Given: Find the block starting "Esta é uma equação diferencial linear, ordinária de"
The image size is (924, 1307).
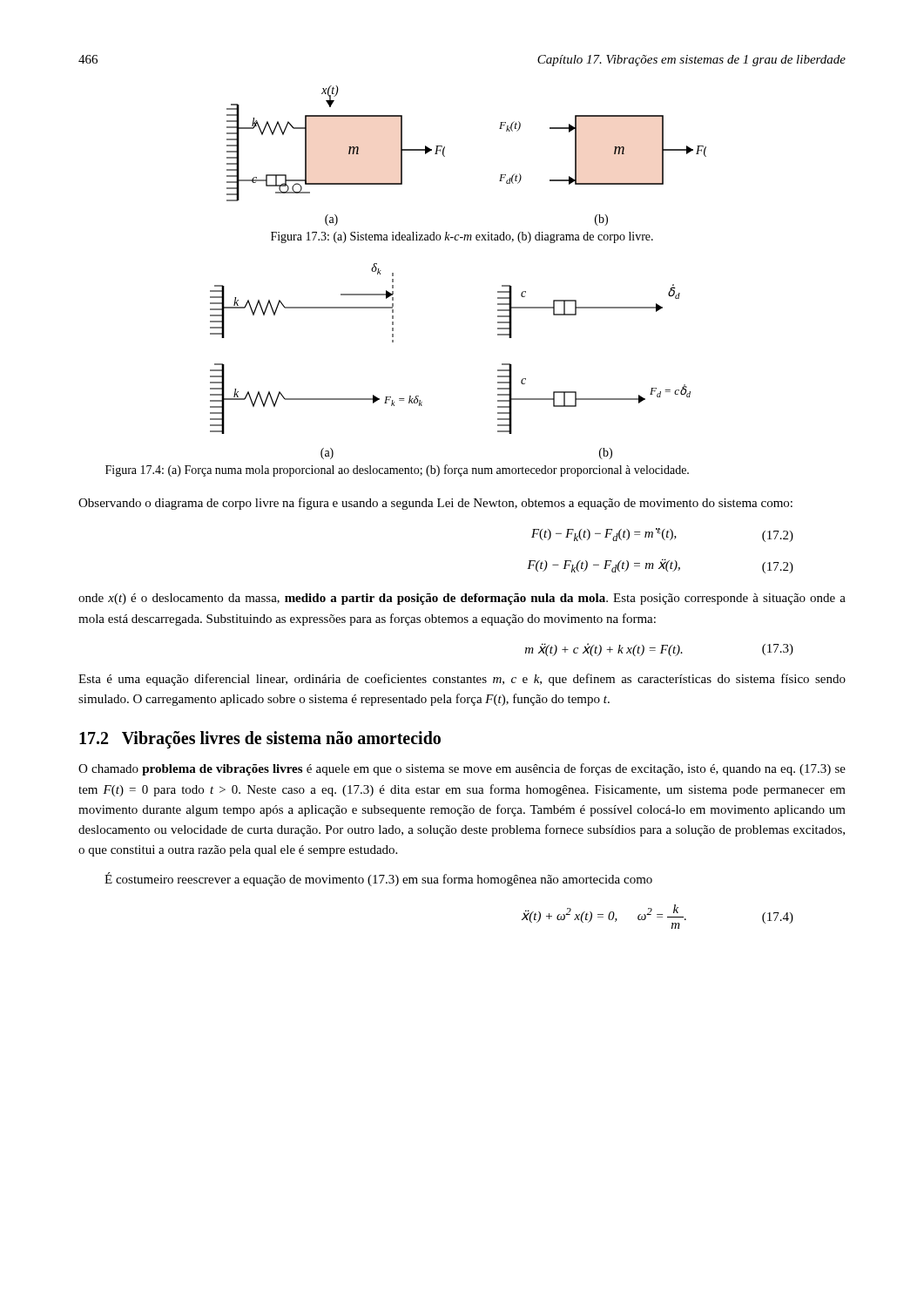Looking at the screenshot, I should pyautogui.click(x=462, y=689).
